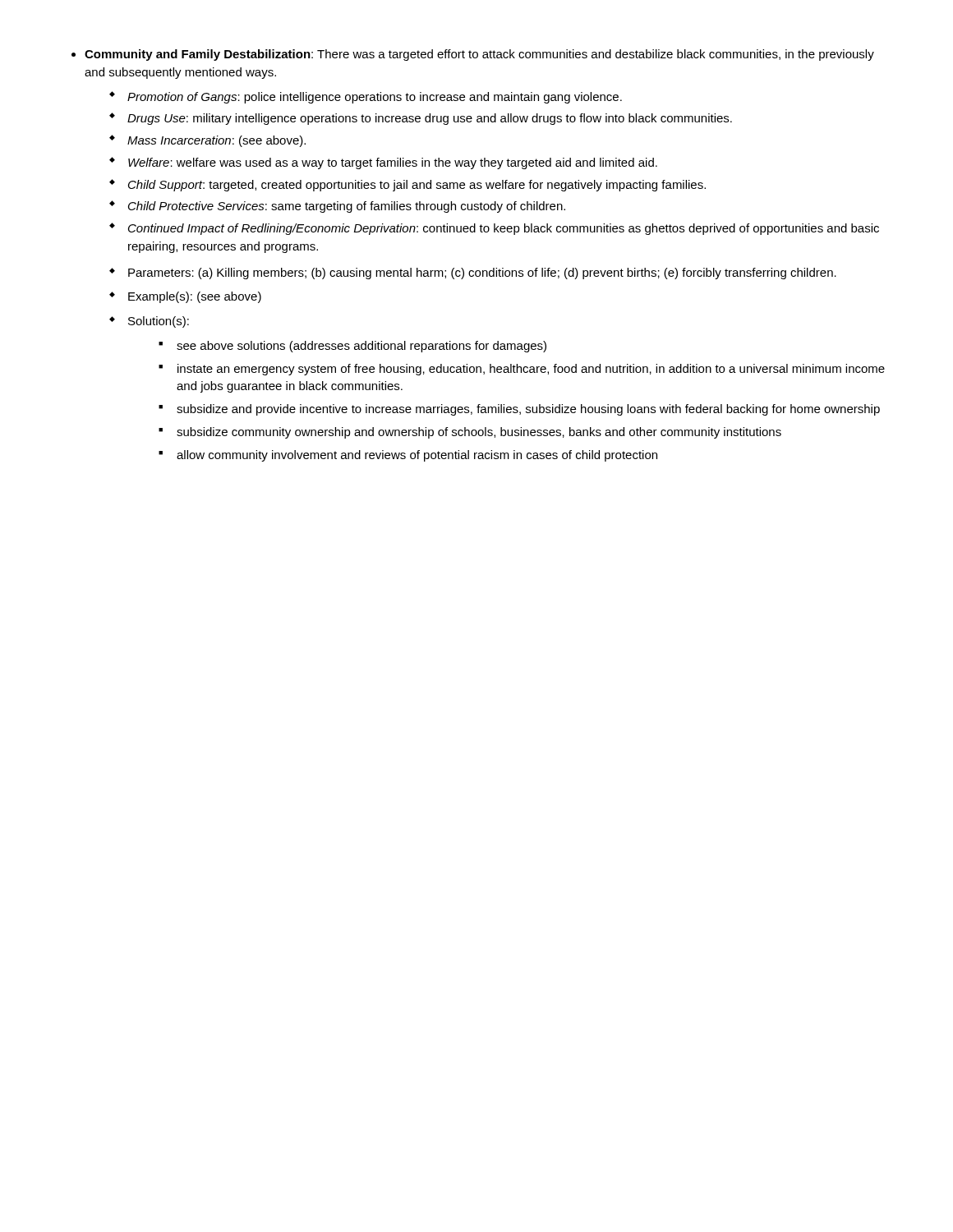Viewport: 953px width, 1232px height.
Task: Point to the element starting "Example(s): (see above)"
Action: click(194, 296)
